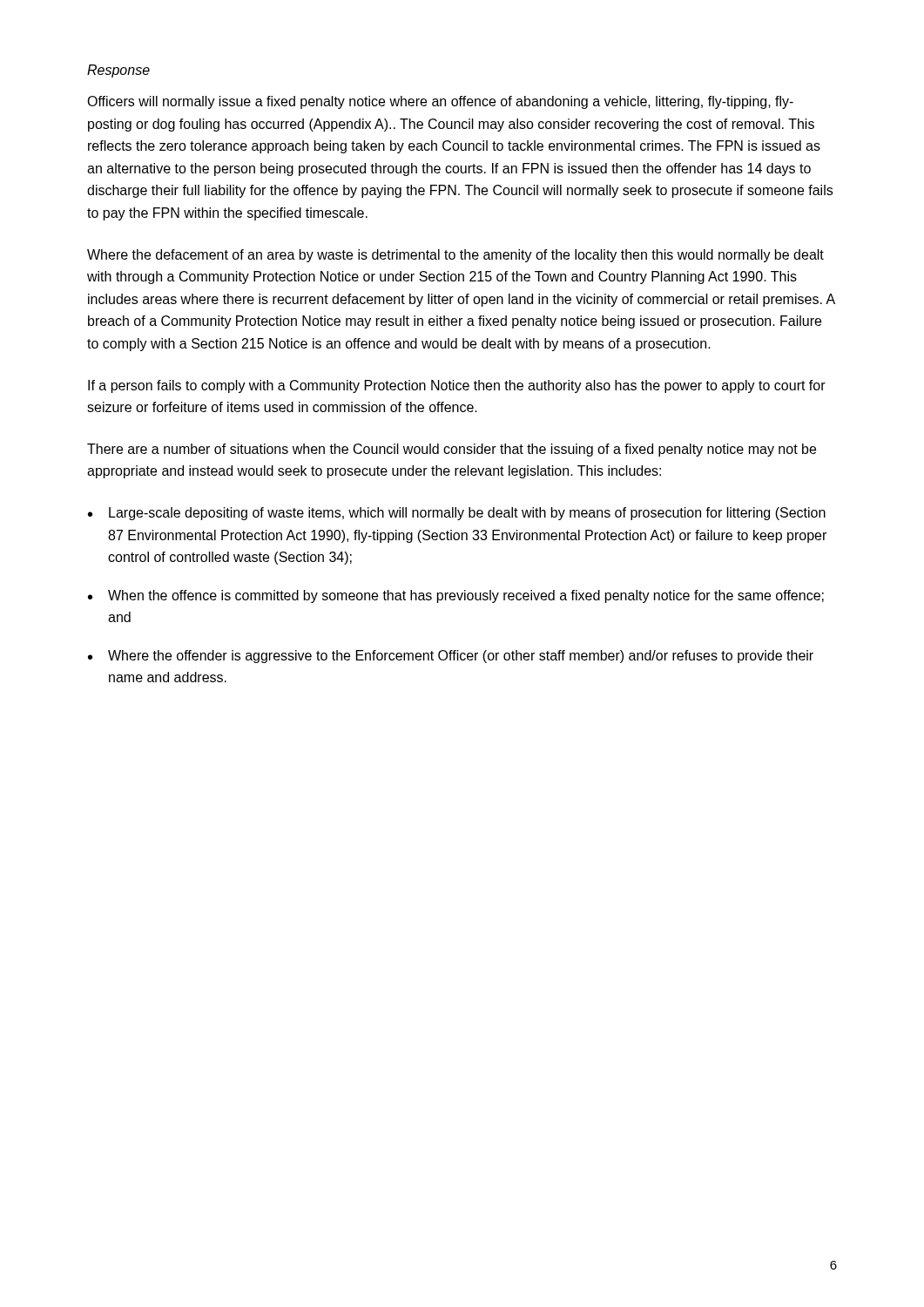Click on the text block starting "Officers will normally issue a fixed penalty"
924x1307 pixels.
[x=460, y=157]
